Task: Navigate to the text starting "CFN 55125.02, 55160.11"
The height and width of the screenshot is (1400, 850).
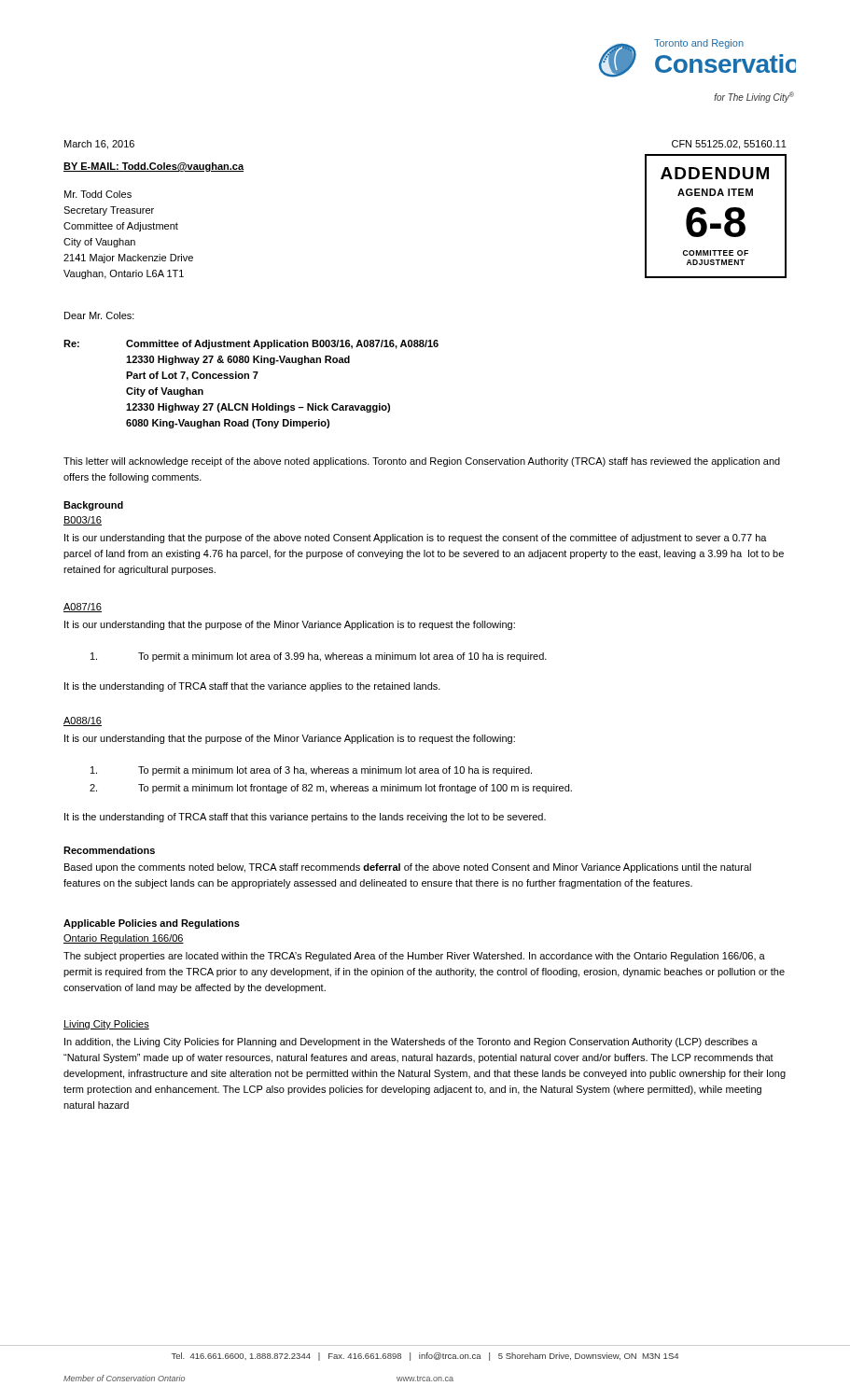Action: click(729, 144)
